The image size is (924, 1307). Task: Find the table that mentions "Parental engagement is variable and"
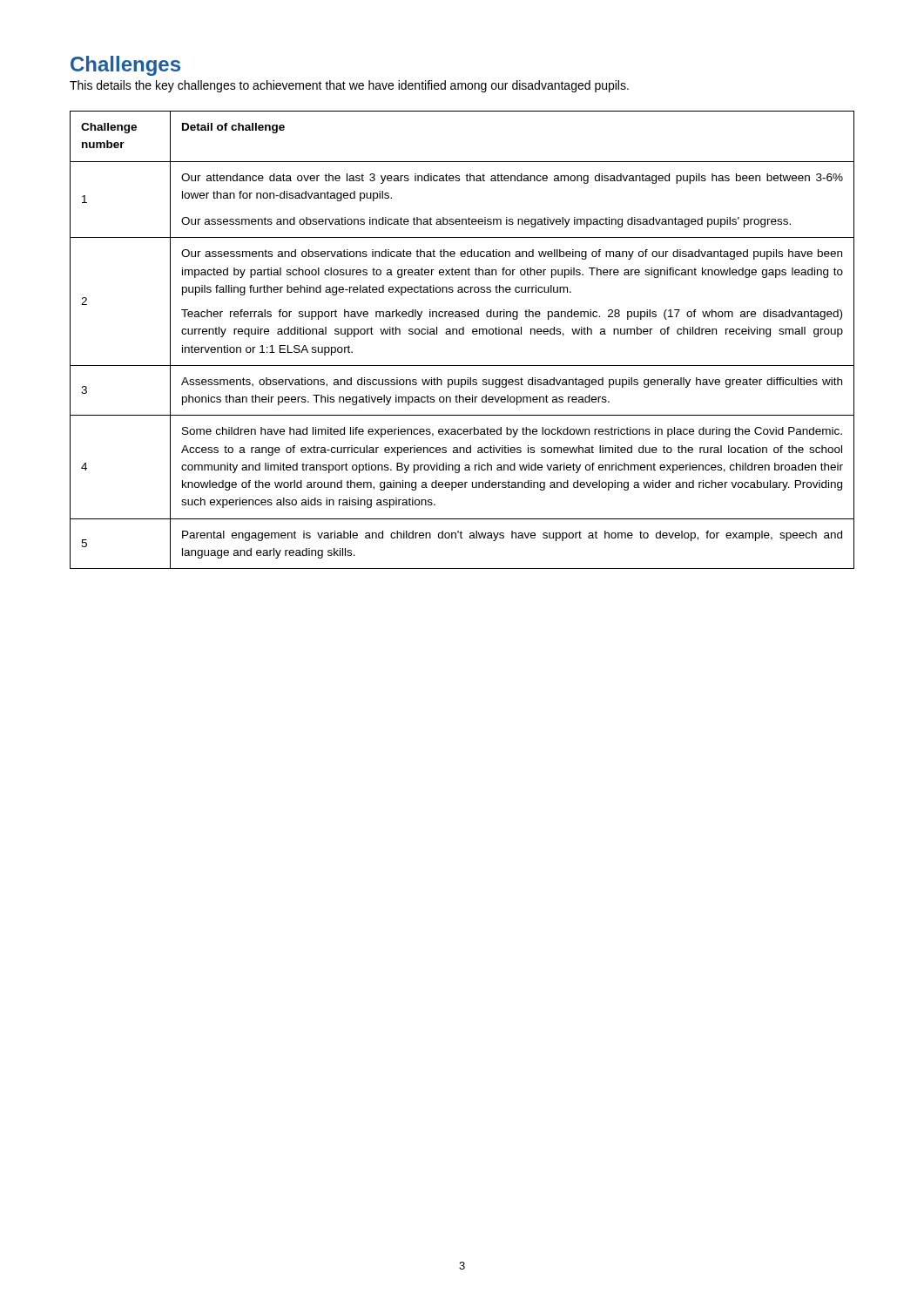tap(462, 340)
